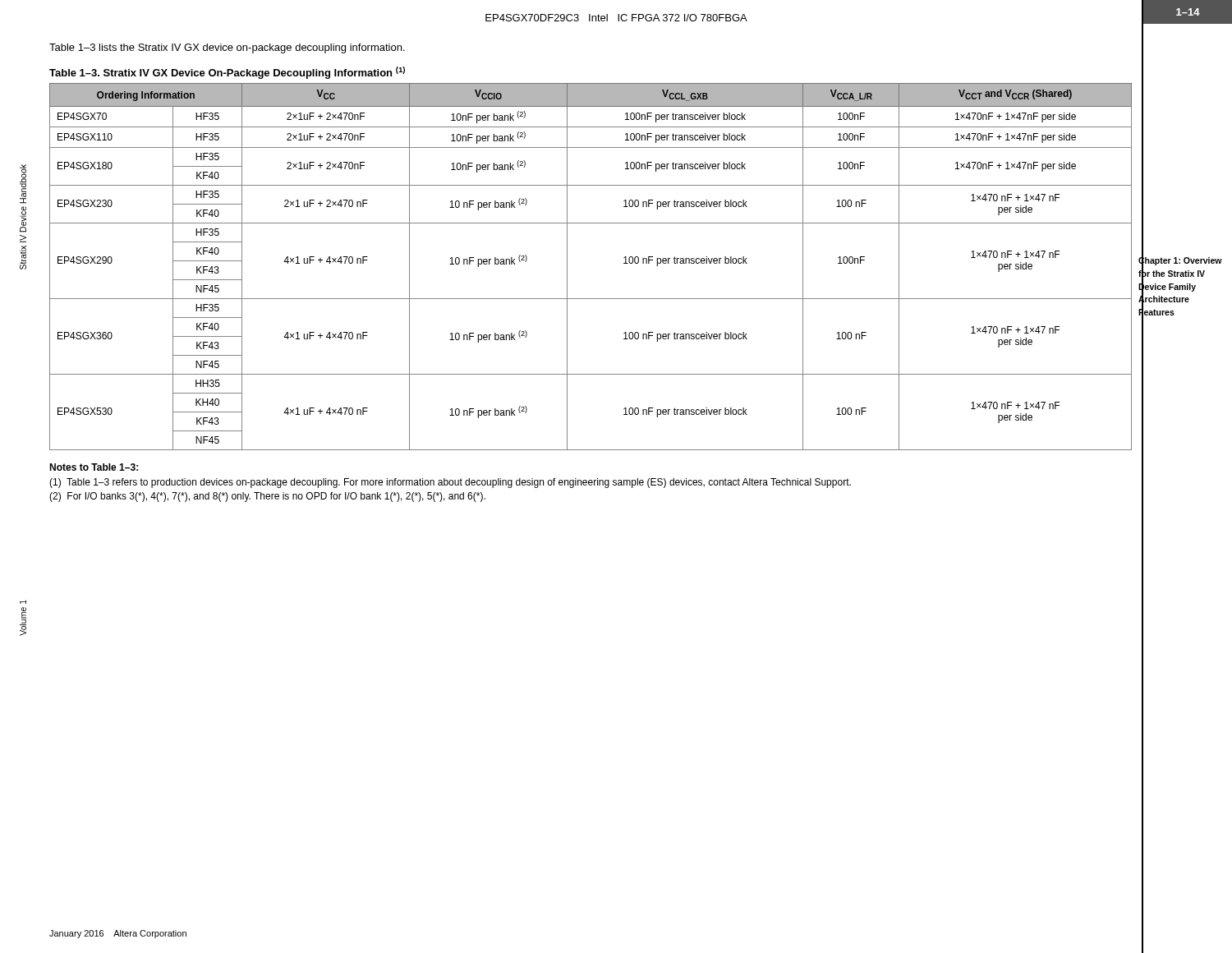Select the block starting "Table 1–3 lists the Stratix IV"

pos(227,47)
